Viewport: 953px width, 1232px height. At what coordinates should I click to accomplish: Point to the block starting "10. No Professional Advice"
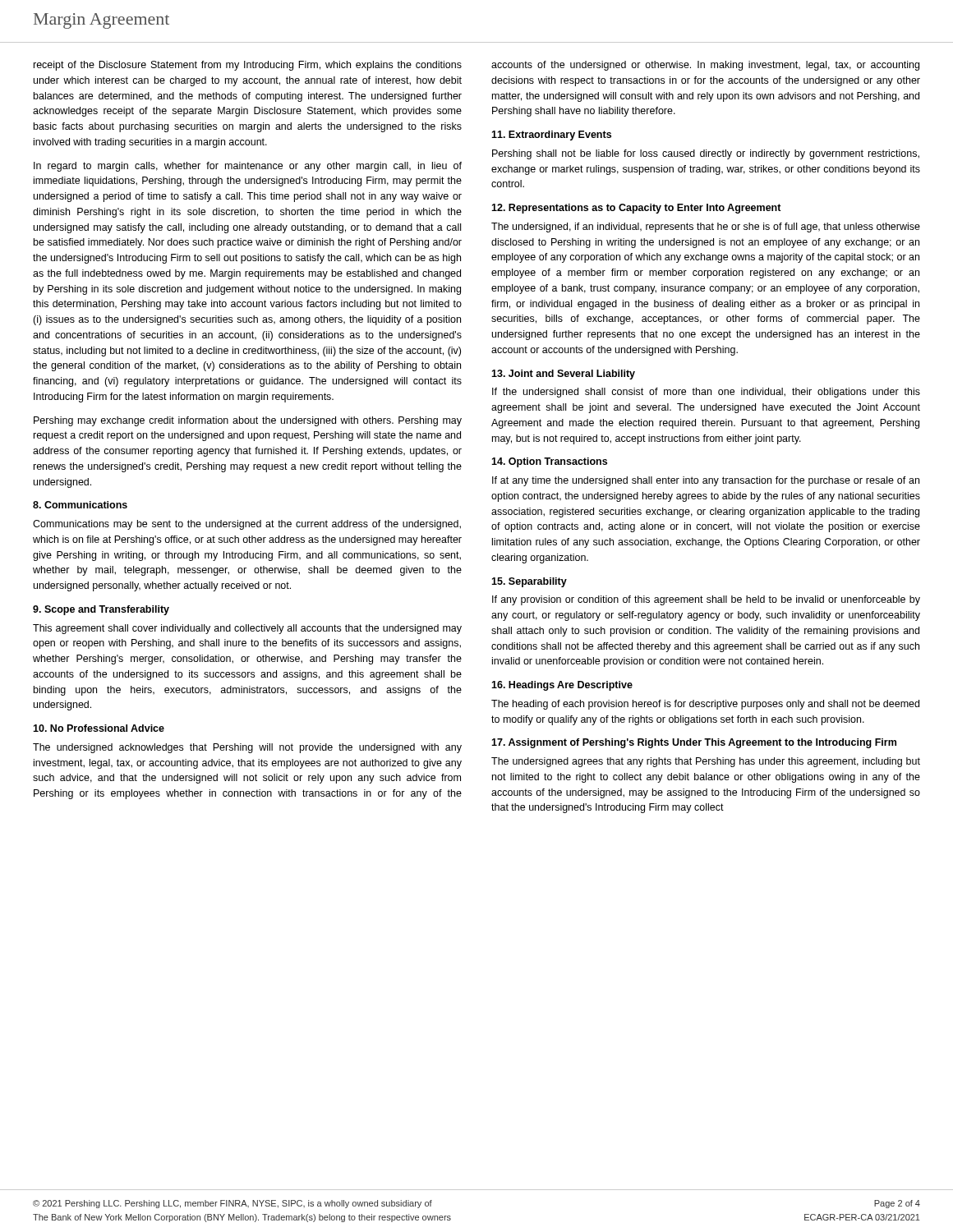click(x=99, y=728)
